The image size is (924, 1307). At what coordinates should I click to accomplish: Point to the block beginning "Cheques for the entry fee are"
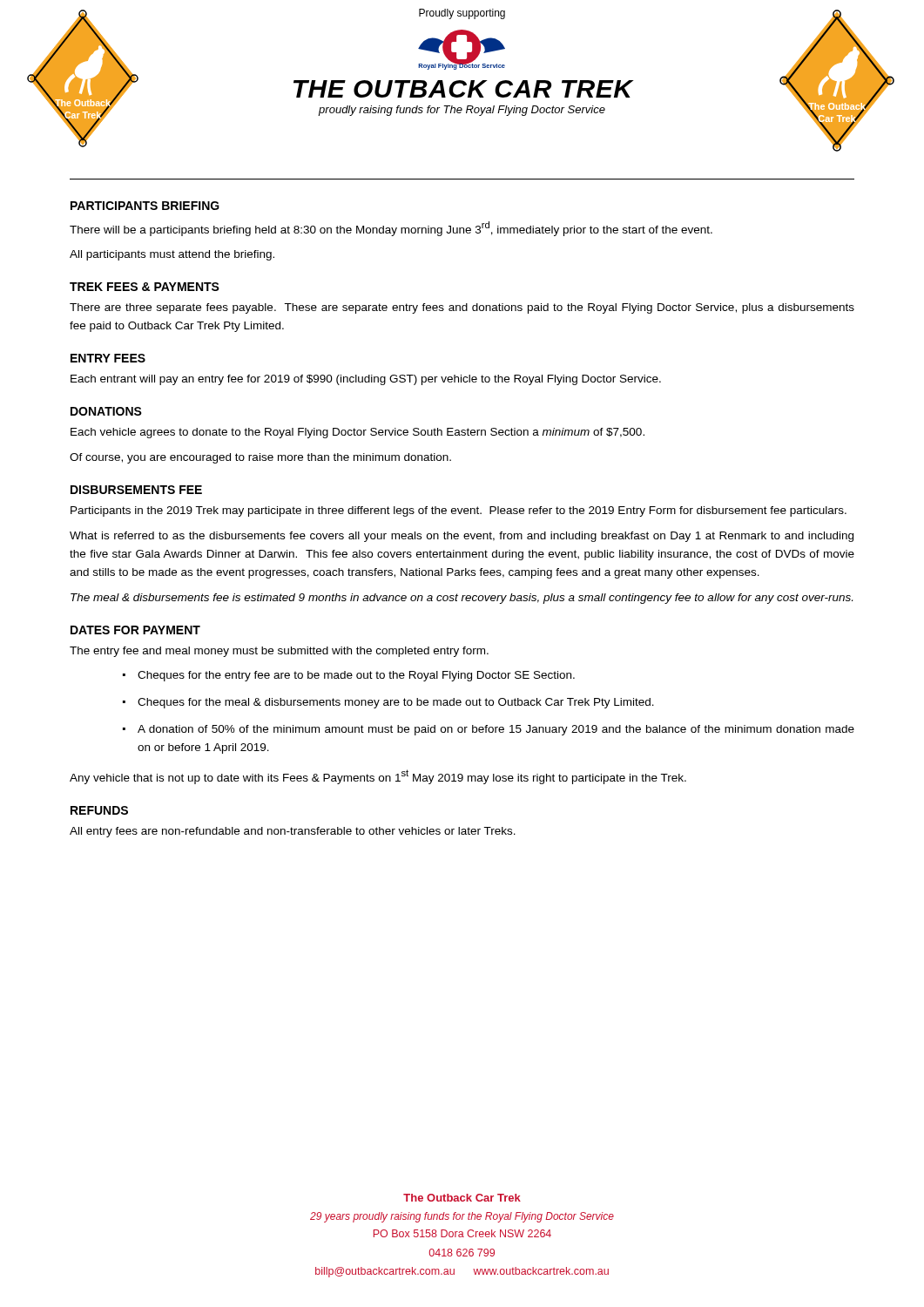pyautogui.click(x=357, y=675)
